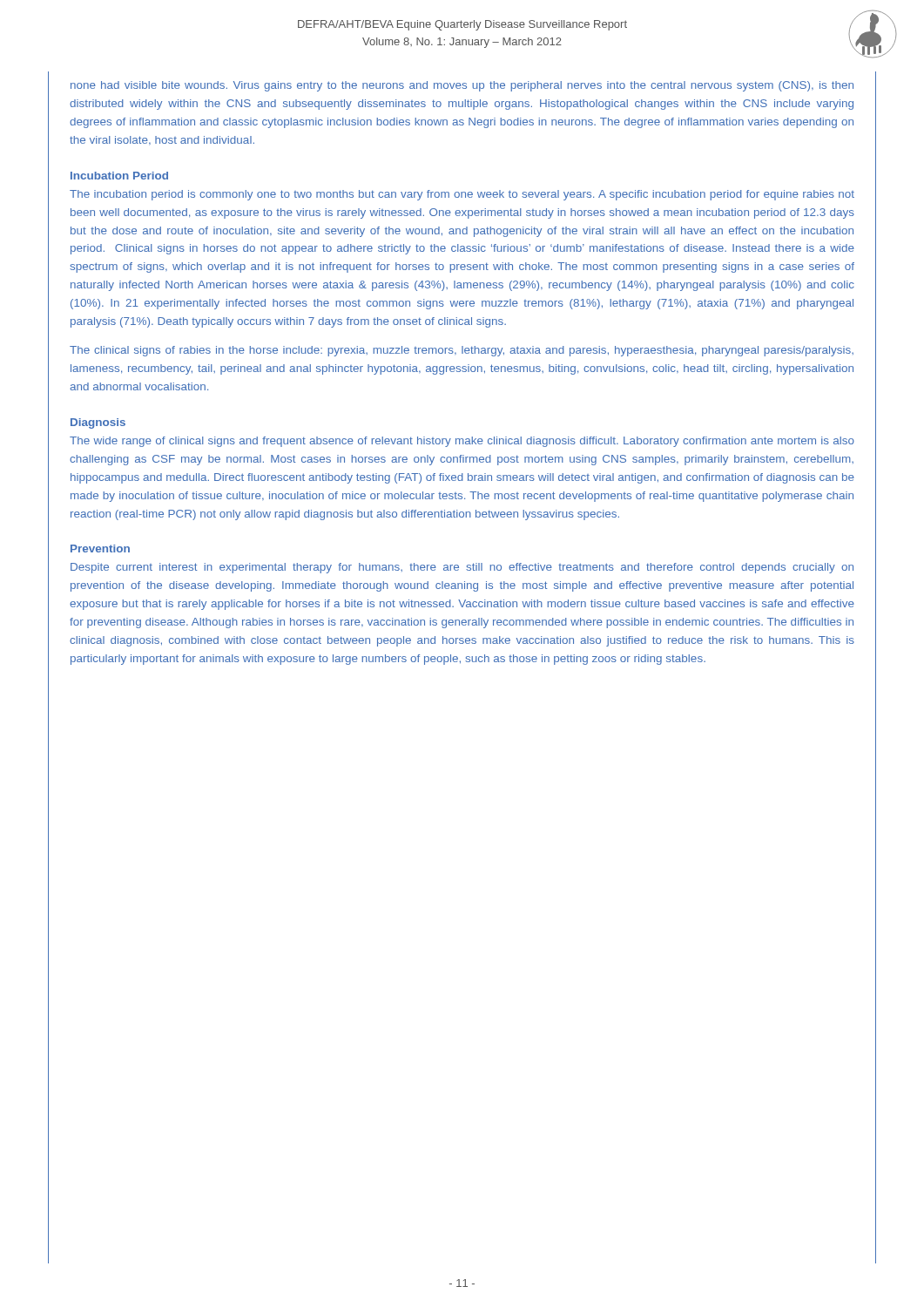This screenshot has width=924, height=1307.
Task: Point to the block beginning "Despite current interest"
Action: (x=462, y=613)
